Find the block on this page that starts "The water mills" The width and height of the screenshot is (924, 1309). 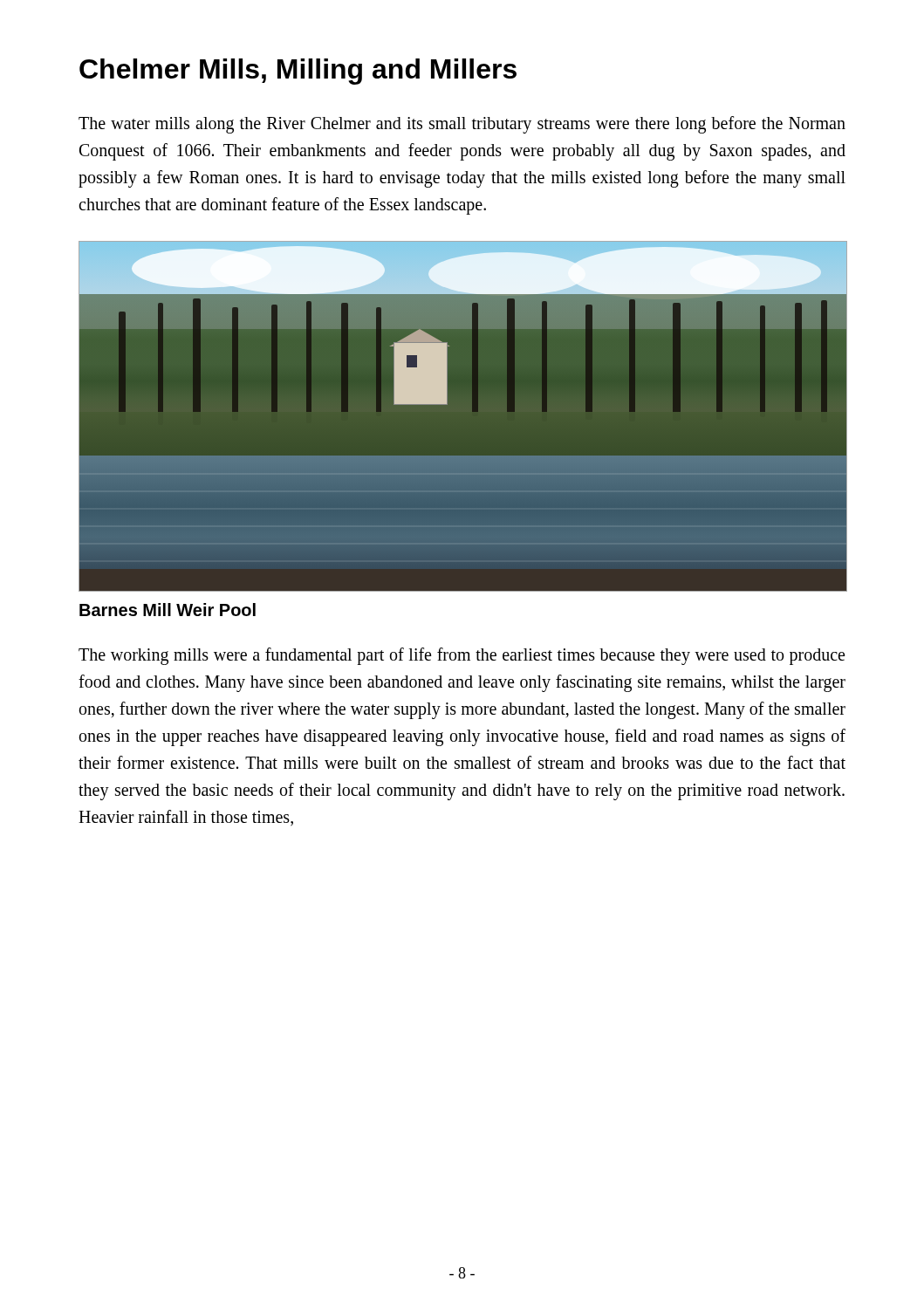[462, 164]
